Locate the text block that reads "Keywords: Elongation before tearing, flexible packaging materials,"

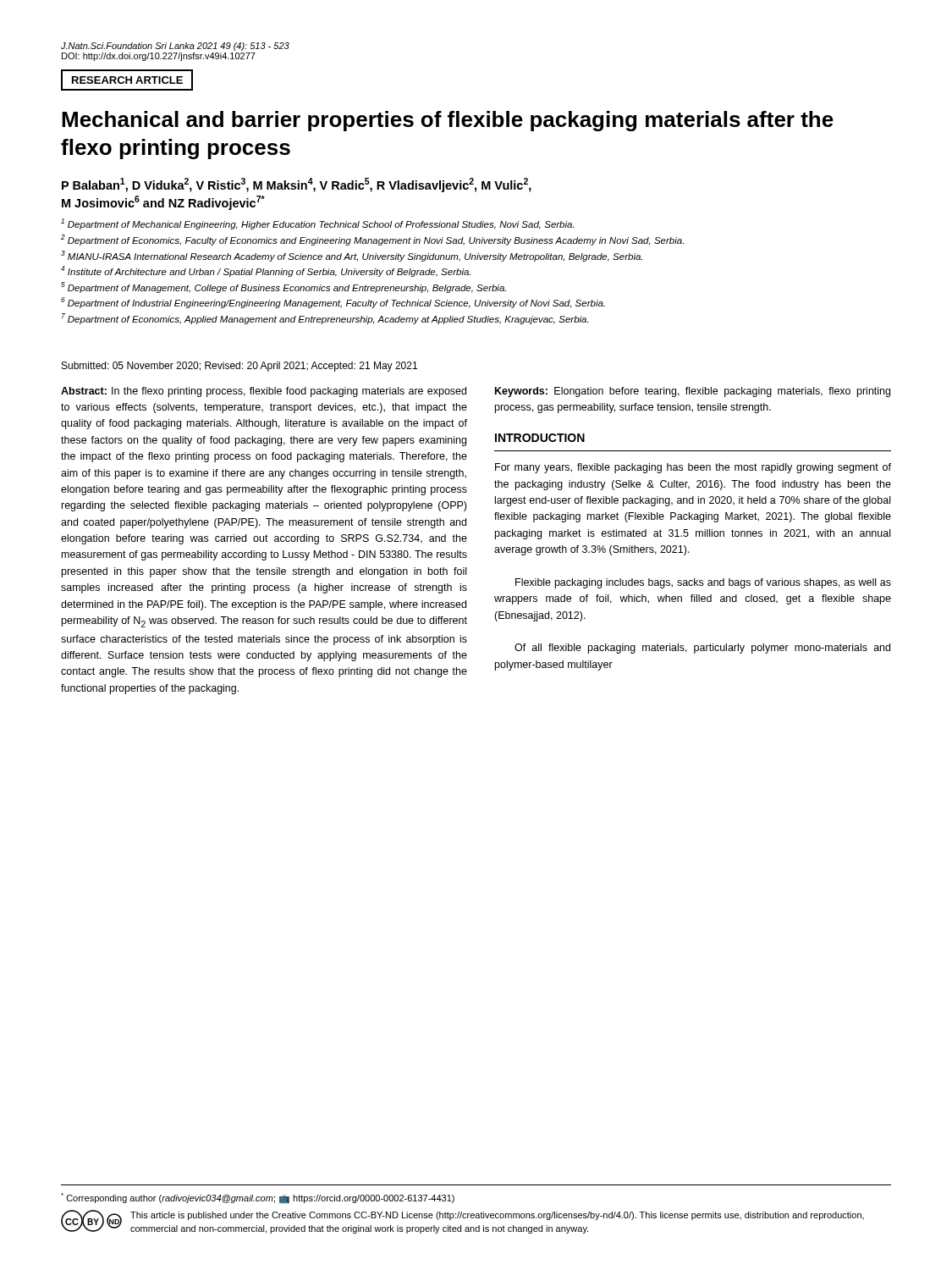pyautogui.click(x=693, y=399)
